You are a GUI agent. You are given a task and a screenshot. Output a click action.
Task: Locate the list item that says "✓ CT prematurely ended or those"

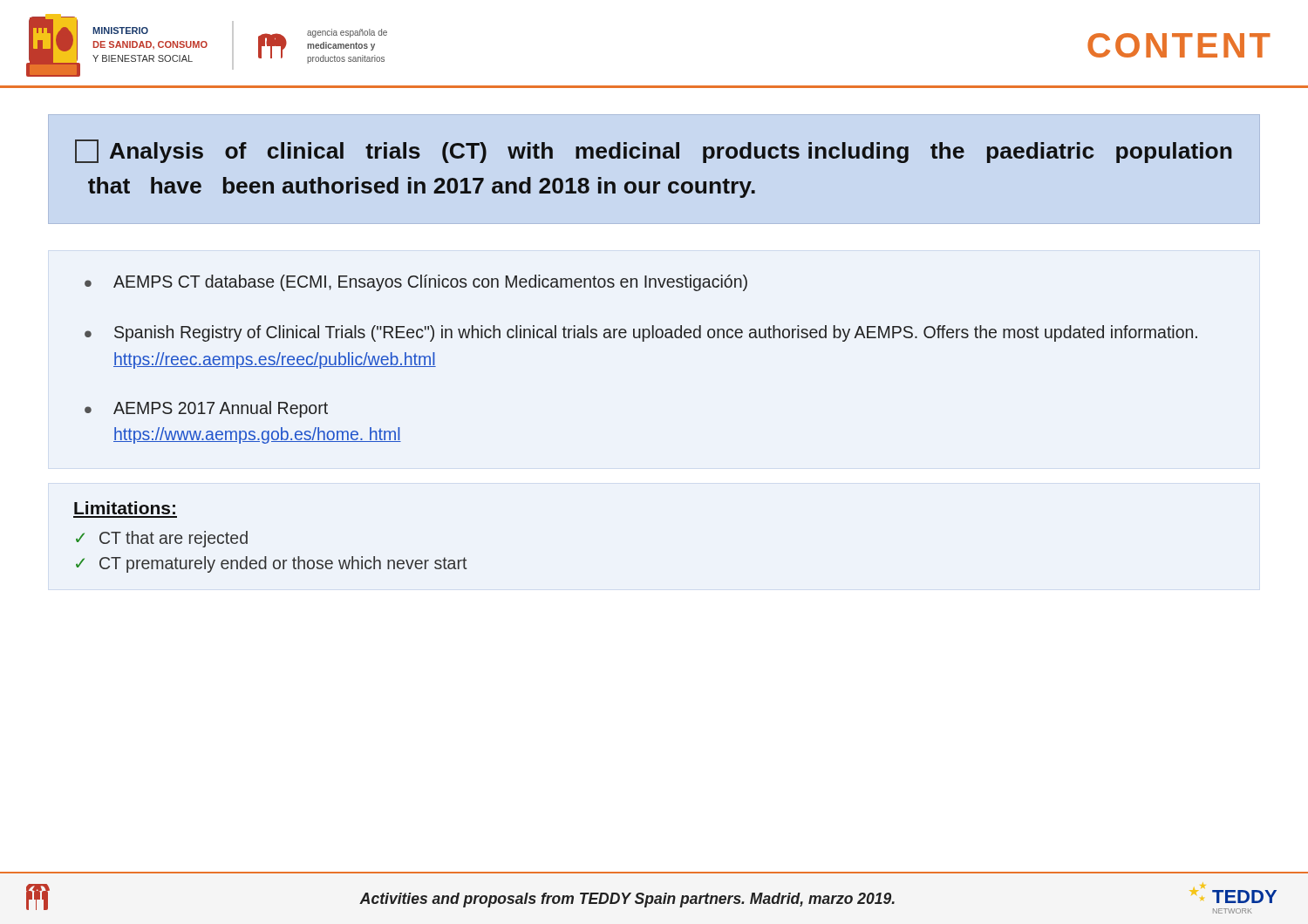pos(270,563)
